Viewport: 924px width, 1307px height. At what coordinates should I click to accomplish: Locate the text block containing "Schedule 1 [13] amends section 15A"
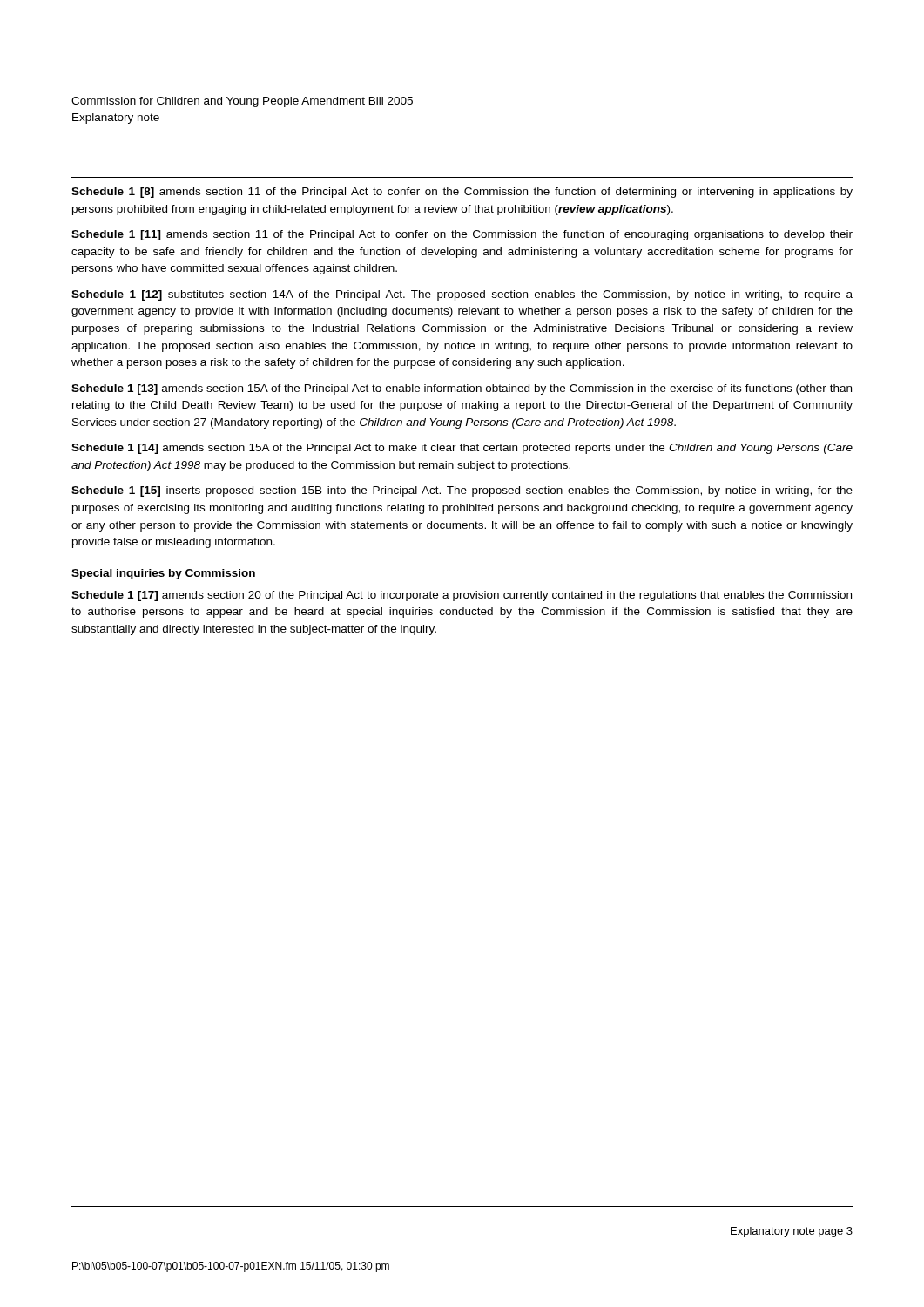point(462,405)
